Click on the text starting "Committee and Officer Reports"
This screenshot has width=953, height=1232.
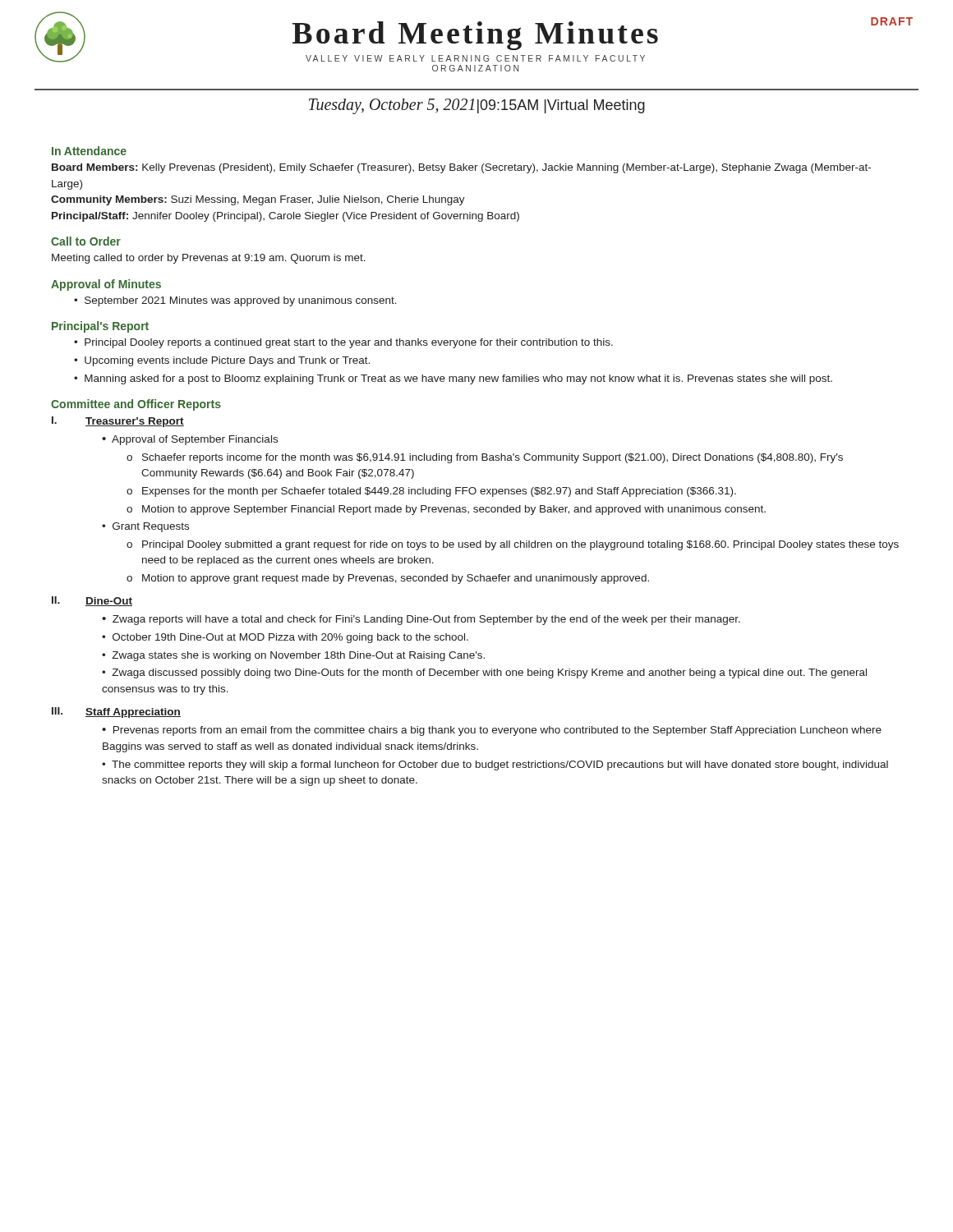(136, 404)
